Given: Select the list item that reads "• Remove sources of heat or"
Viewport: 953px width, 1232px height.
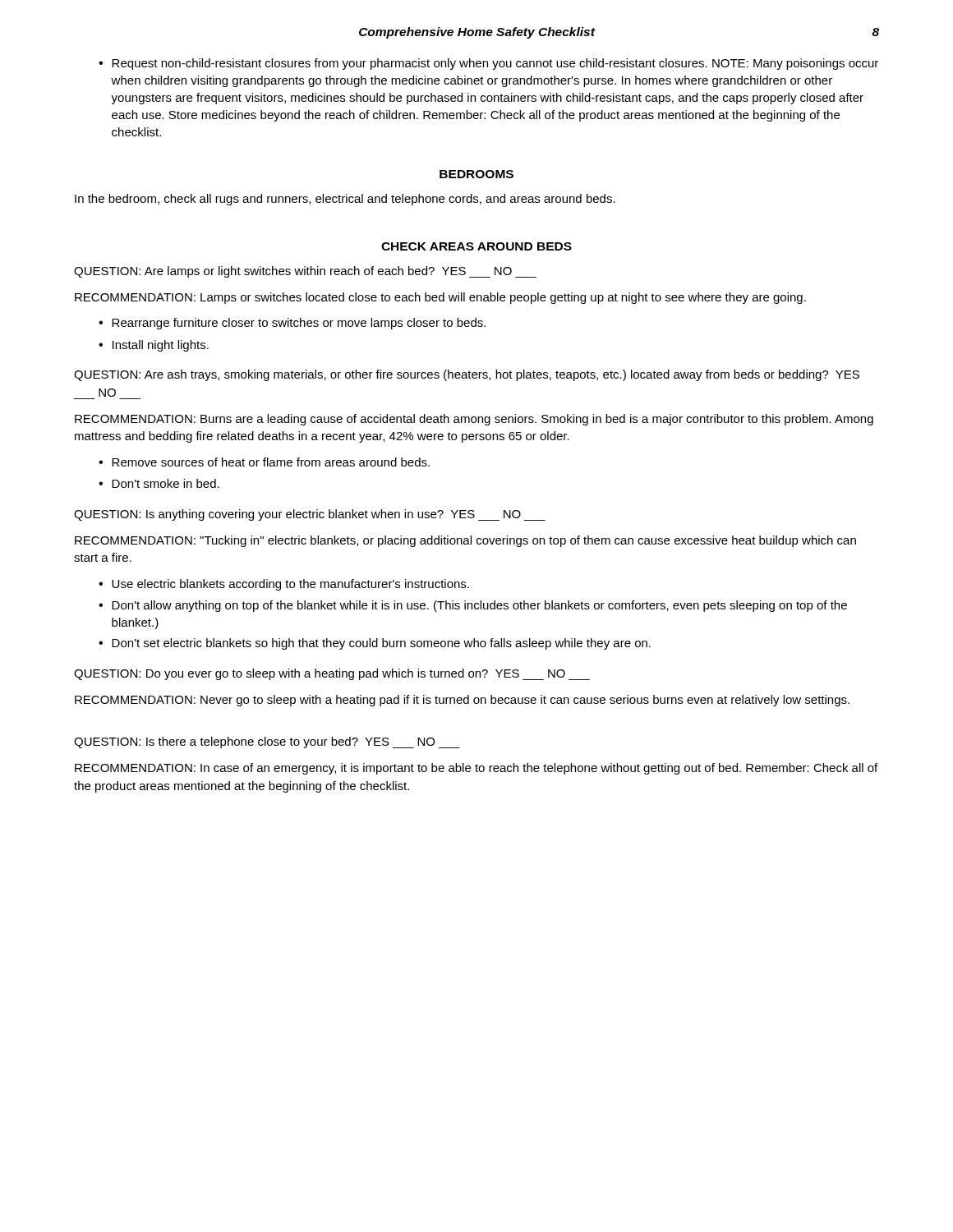Looking at the screenshot, I should pos(265,463).
